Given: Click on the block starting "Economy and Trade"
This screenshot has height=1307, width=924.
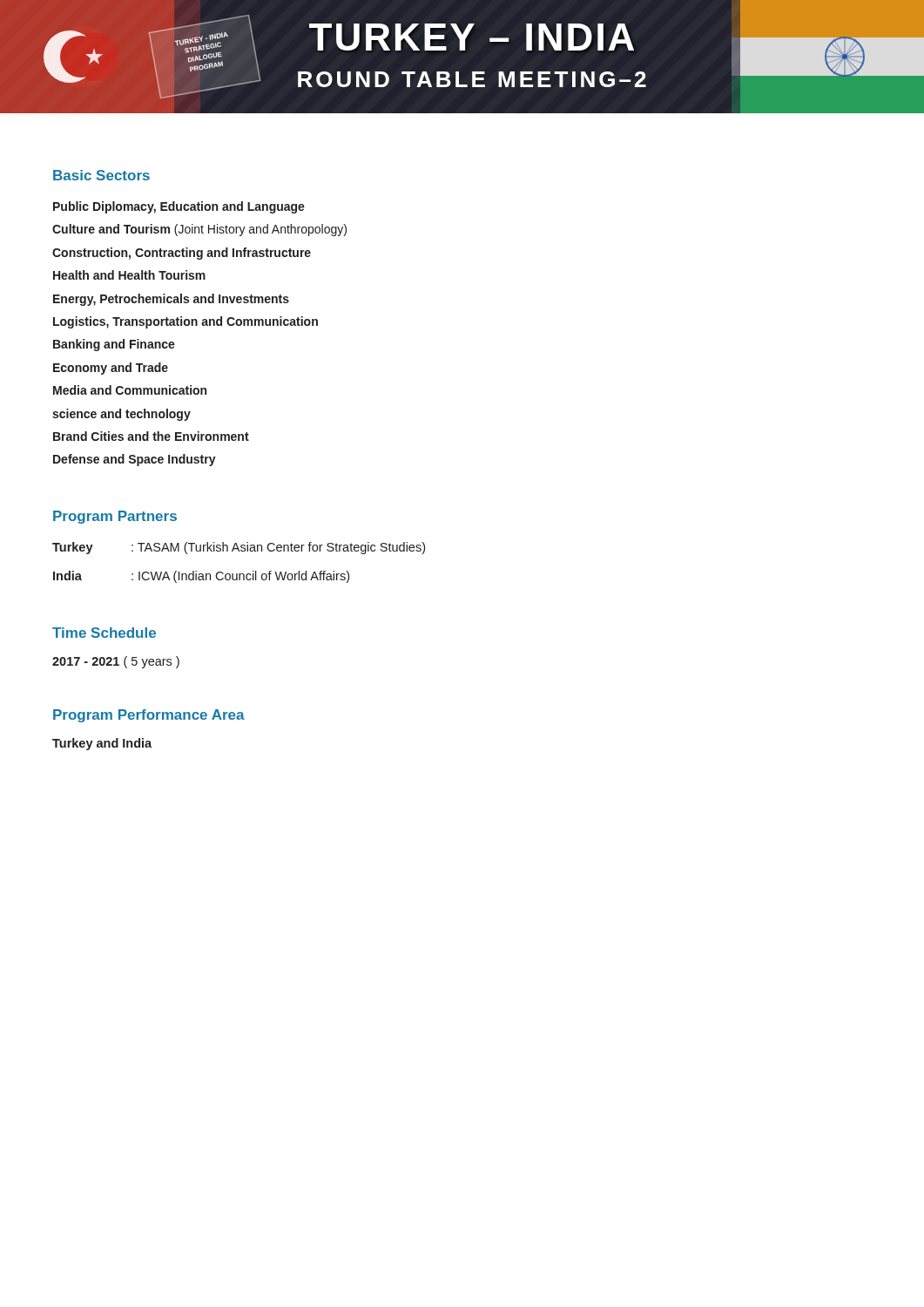Looking at the screenshot, I should (110, 367).
